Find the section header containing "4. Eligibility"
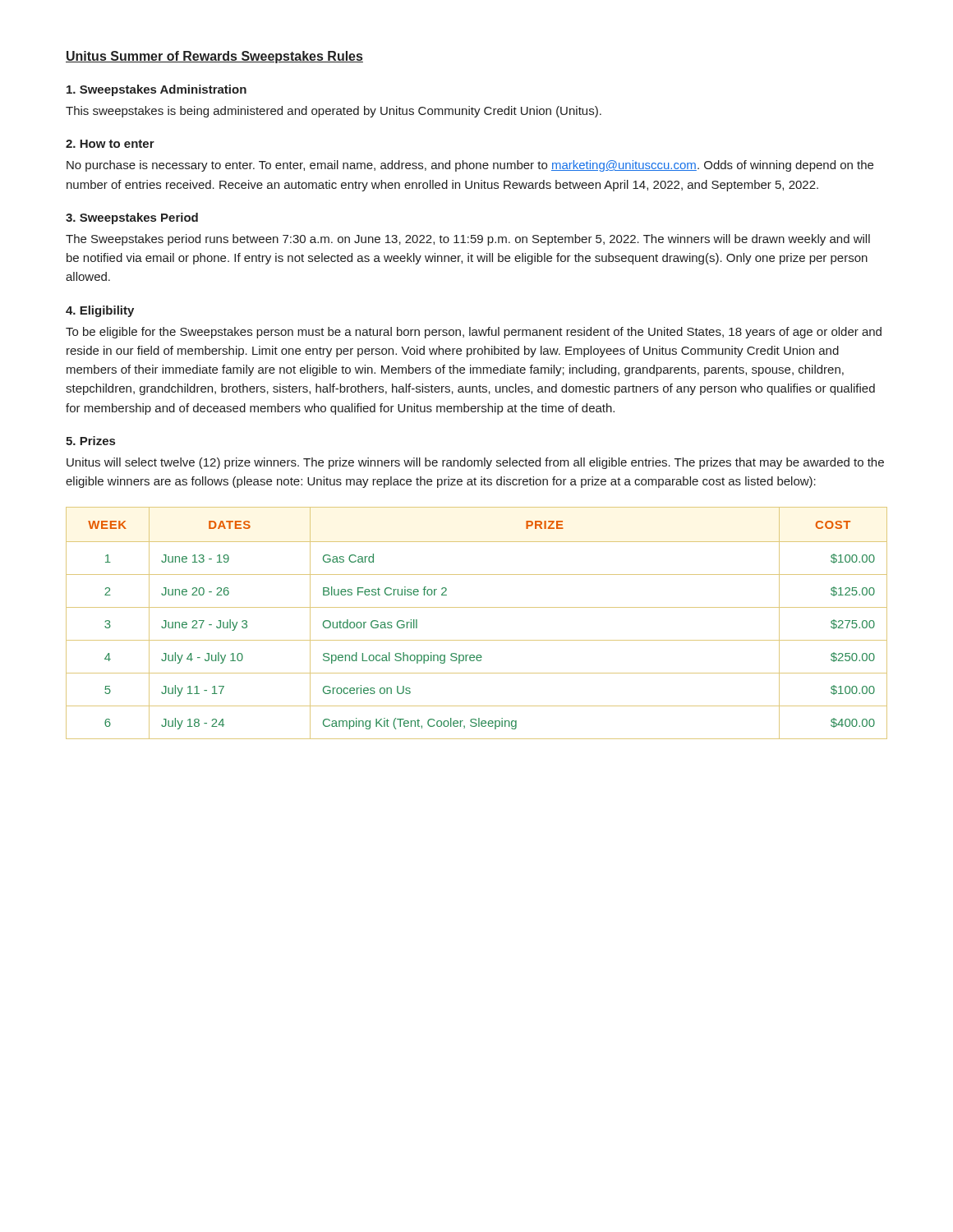 click(x=100, y=311)
